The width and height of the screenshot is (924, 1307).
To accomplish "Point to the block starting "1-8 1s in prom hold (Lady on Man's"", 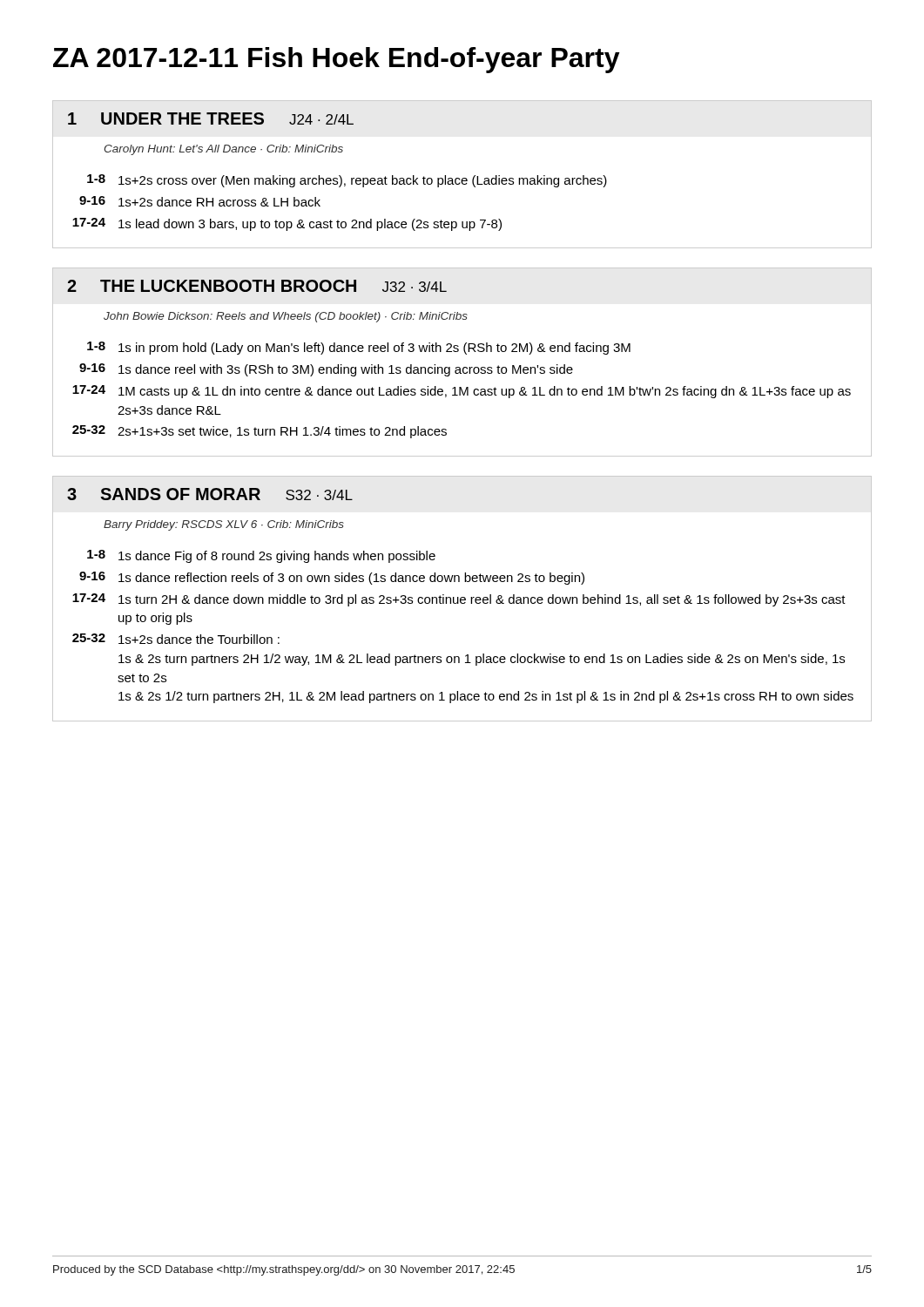I will 462,348.
